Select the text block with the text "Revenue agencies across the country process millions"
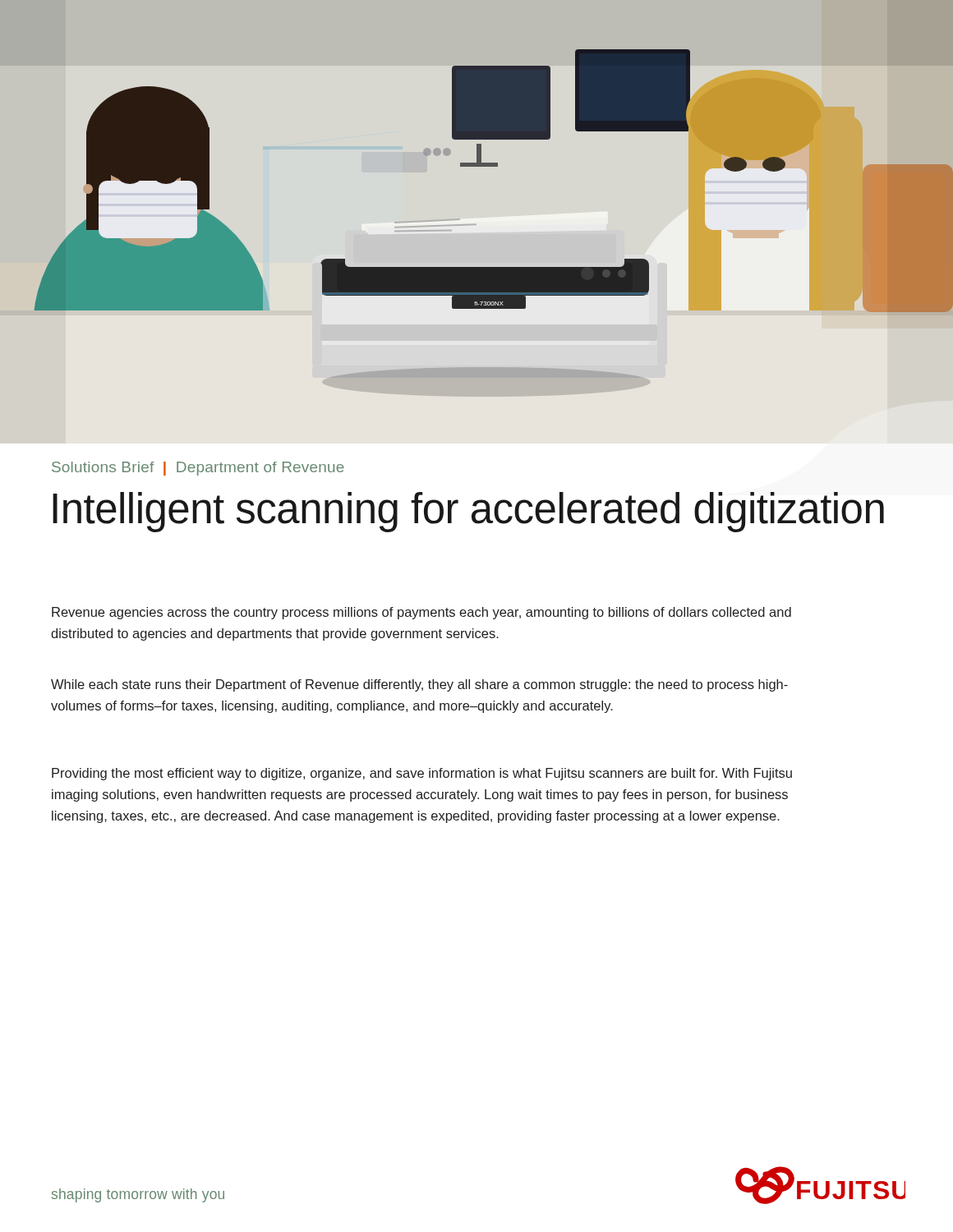Viewport: 953px width, 1232px height. (x=421, y=623)
